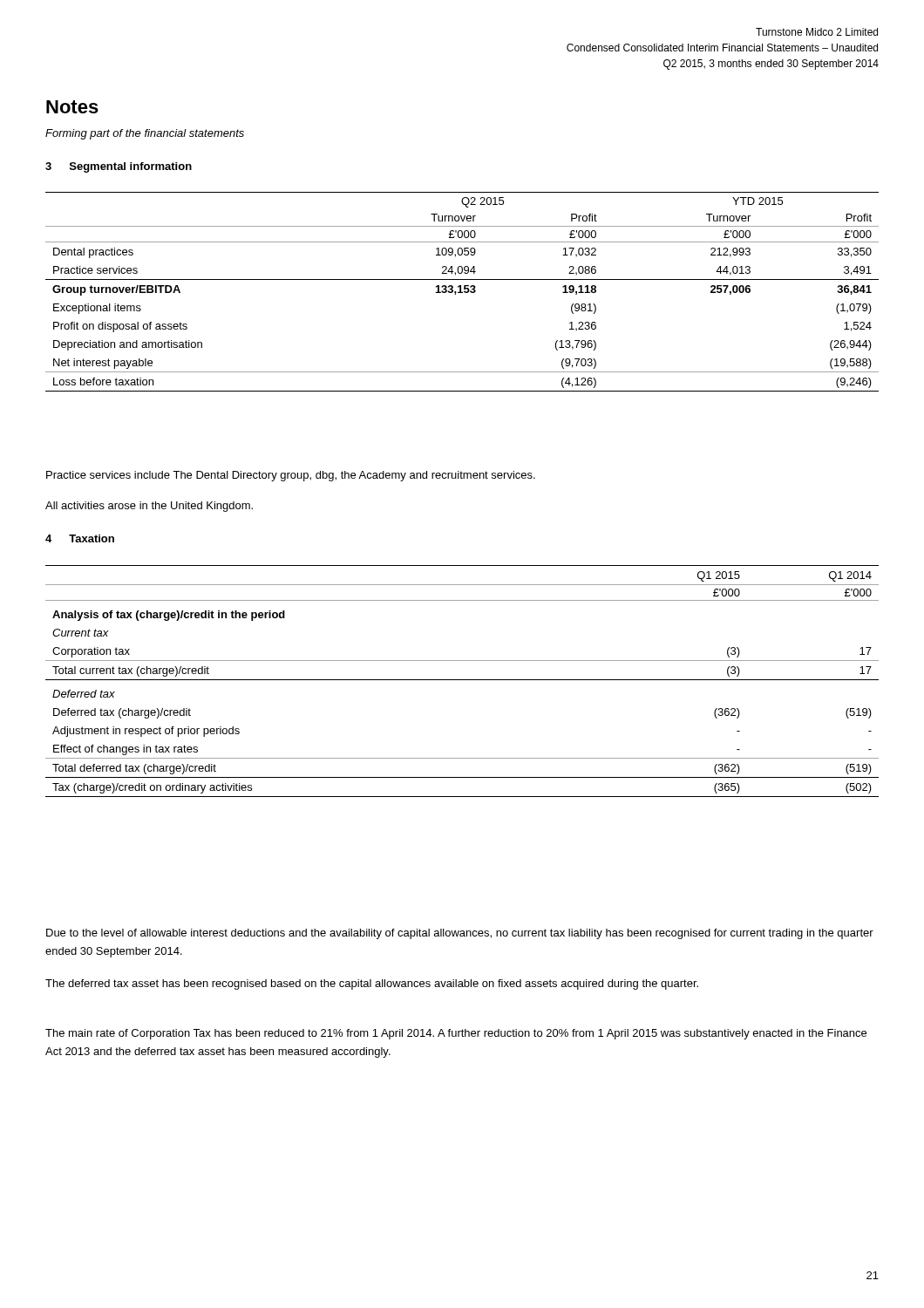Viewport: 924px width, 1308px height.
Task: Locate the section header that reads "3Segmental information"
Action: pos(119,166)
